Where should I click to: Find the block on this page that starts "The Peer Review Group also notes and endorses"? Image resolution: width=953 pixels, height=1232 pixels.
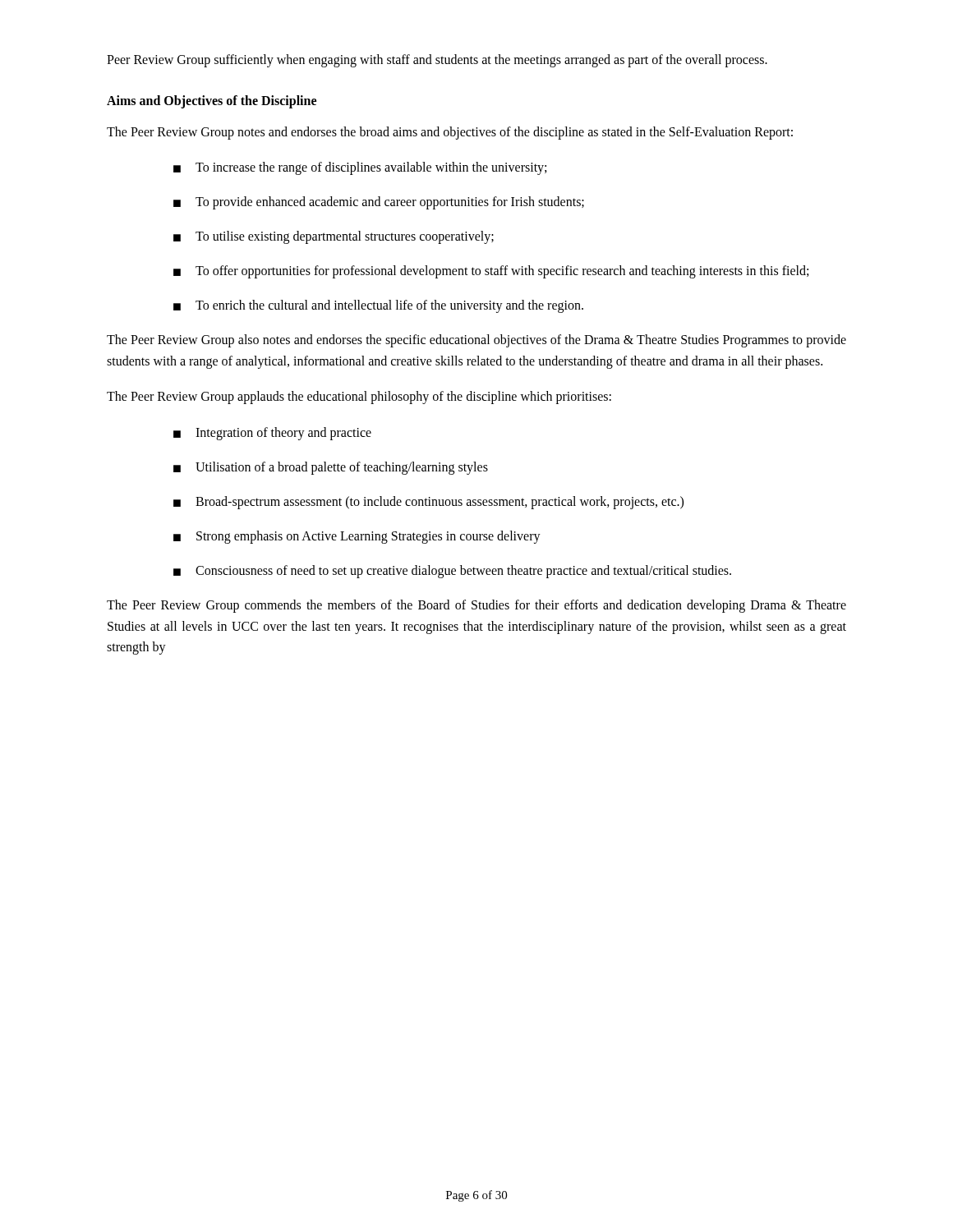(476, 350)
